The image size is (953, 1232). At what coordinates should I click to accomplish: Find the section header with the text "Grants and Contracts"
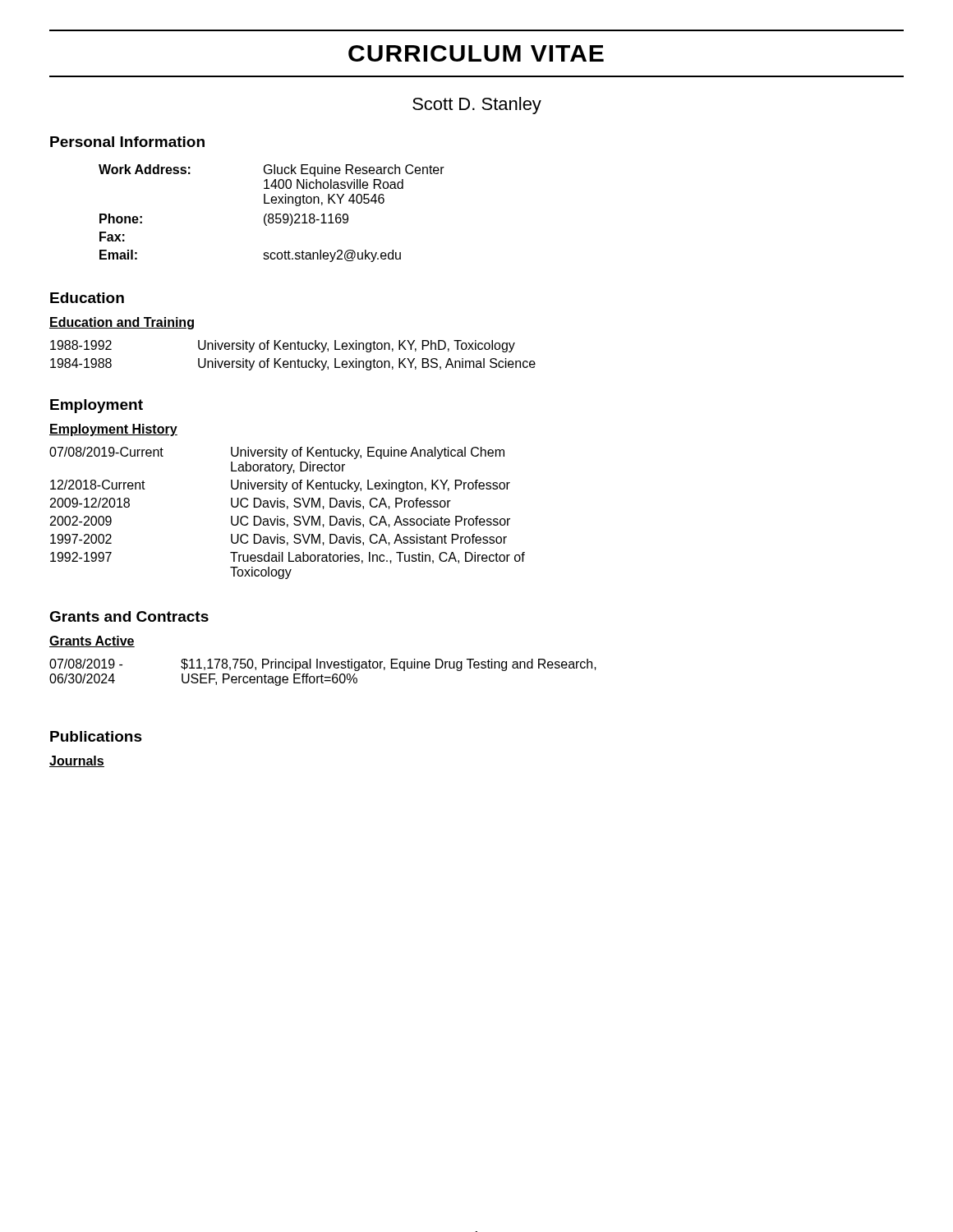pyautogui.click(x=129, y=616)
